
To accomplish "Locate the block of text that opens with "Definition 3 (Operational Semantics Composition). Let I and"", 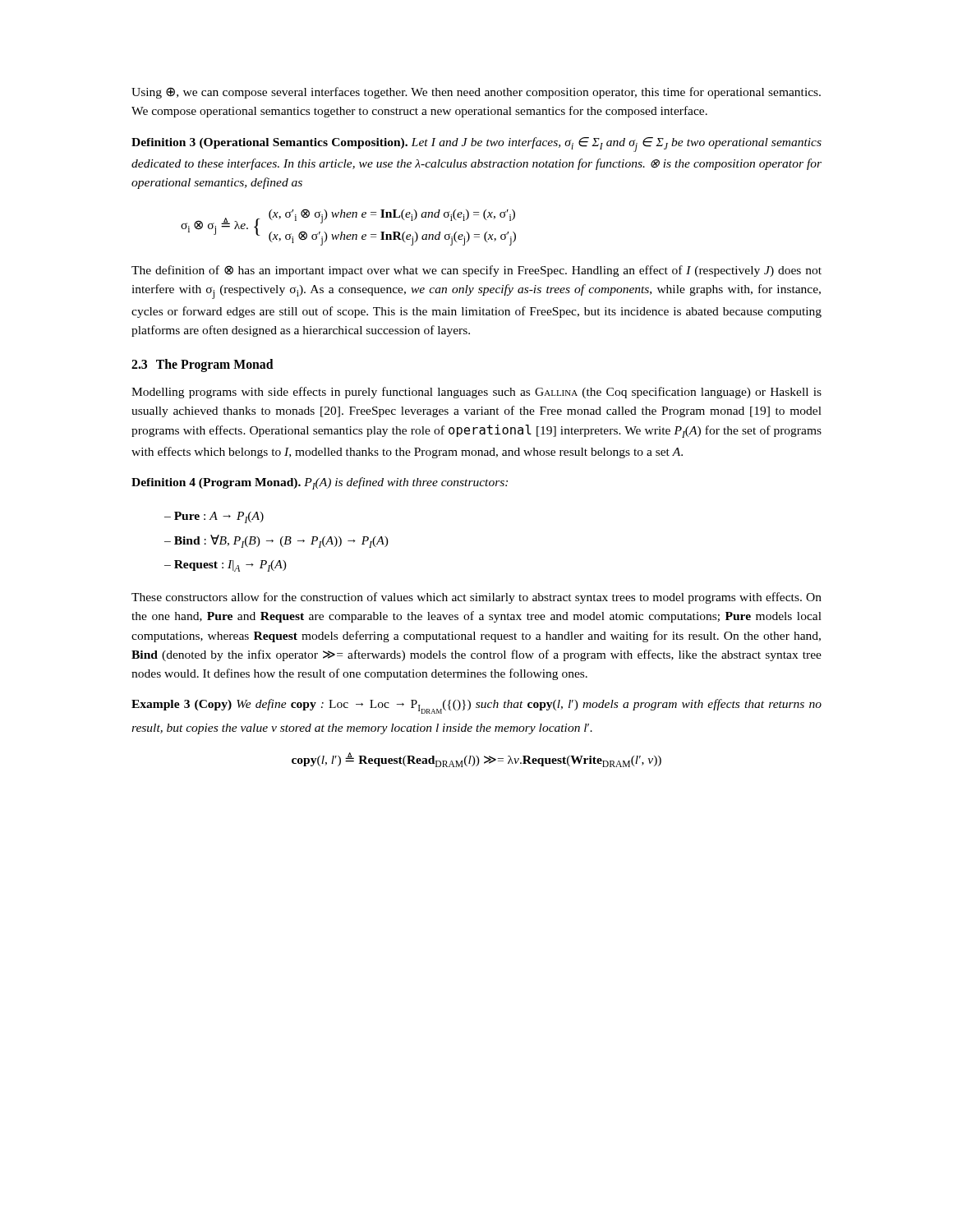I will (x=476, y=162).
